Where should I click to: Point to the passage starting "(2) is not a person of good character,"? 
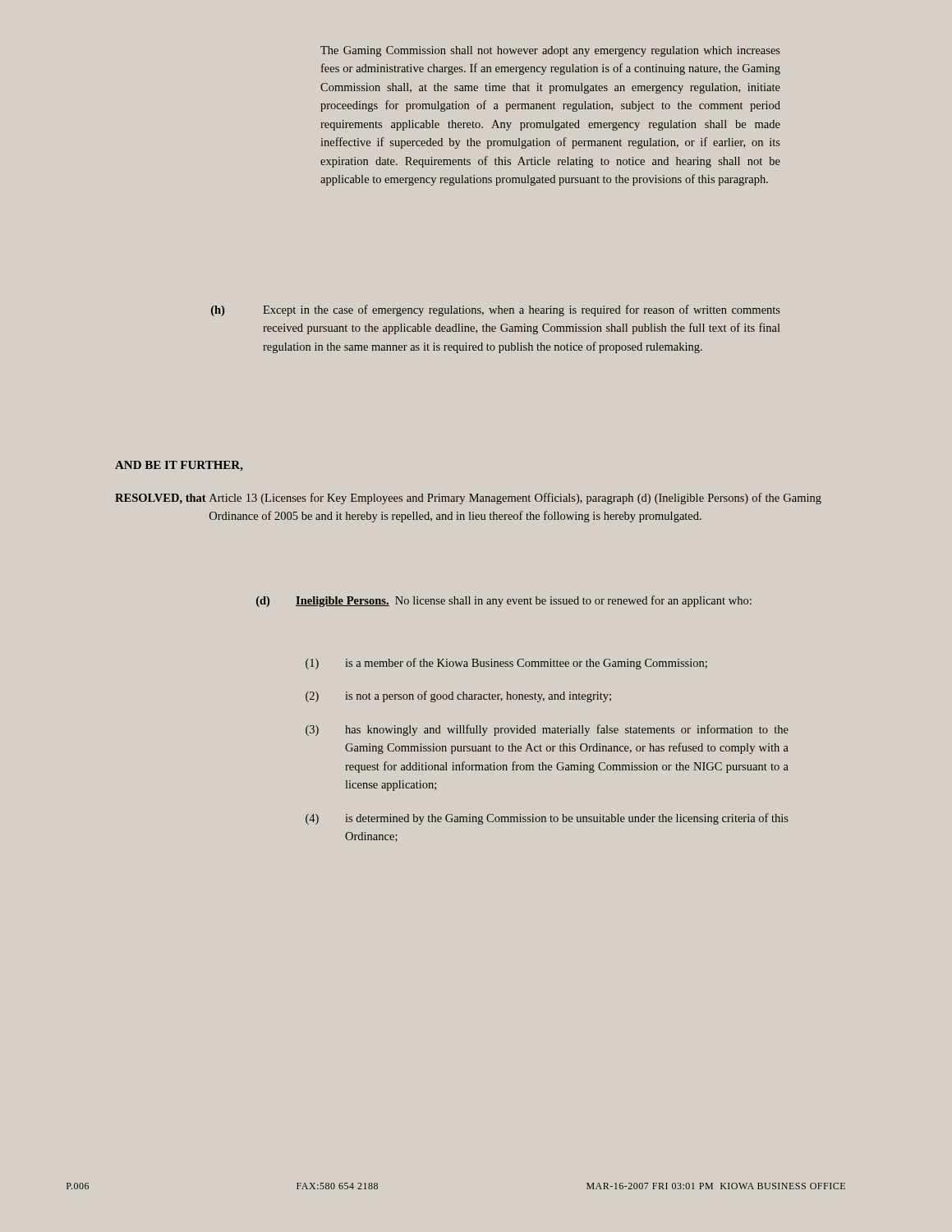(x=534, y=696)
